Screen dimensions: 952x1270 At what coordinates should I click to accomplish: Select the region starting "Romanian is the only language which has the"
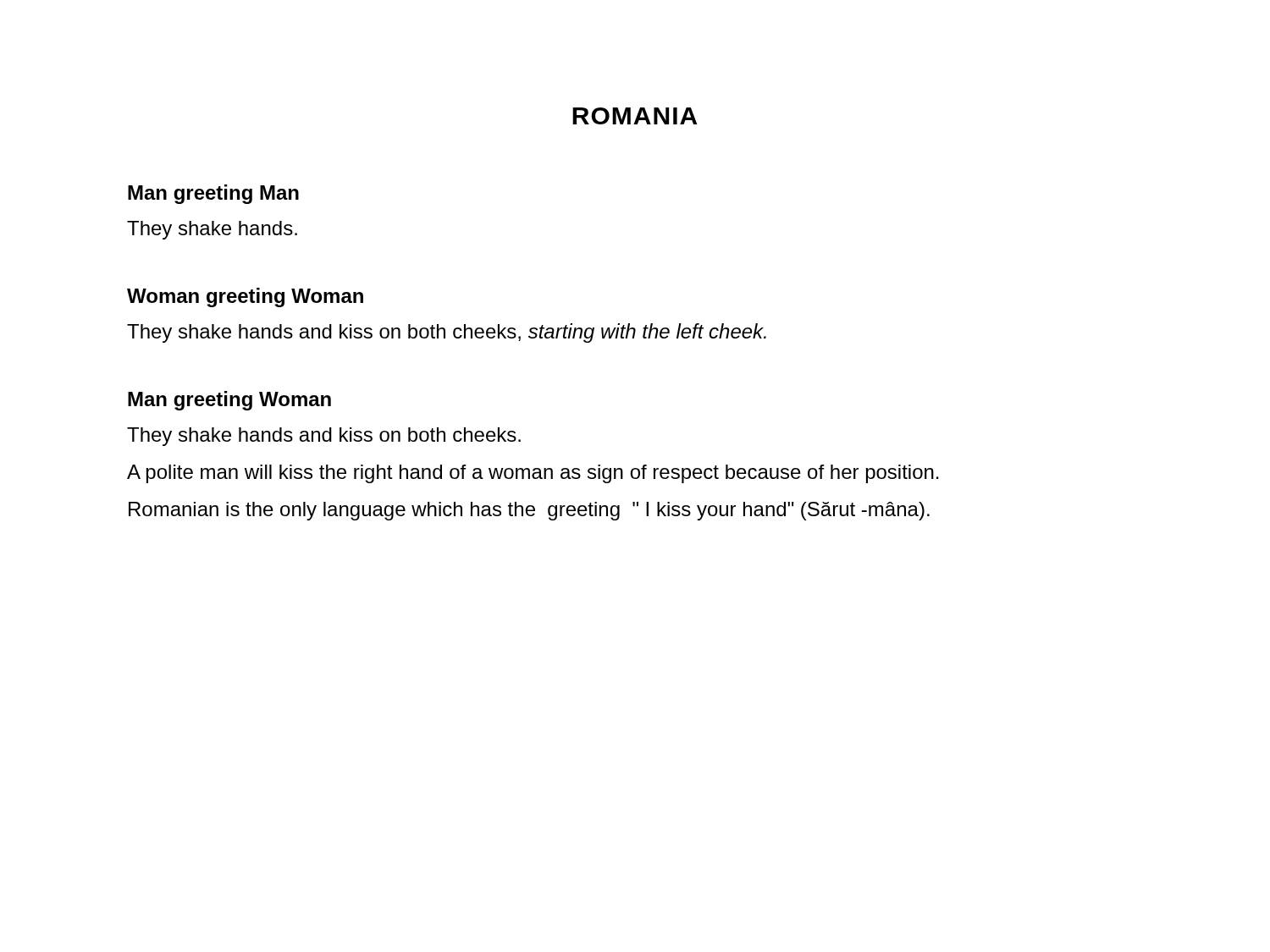pos(529,509)
